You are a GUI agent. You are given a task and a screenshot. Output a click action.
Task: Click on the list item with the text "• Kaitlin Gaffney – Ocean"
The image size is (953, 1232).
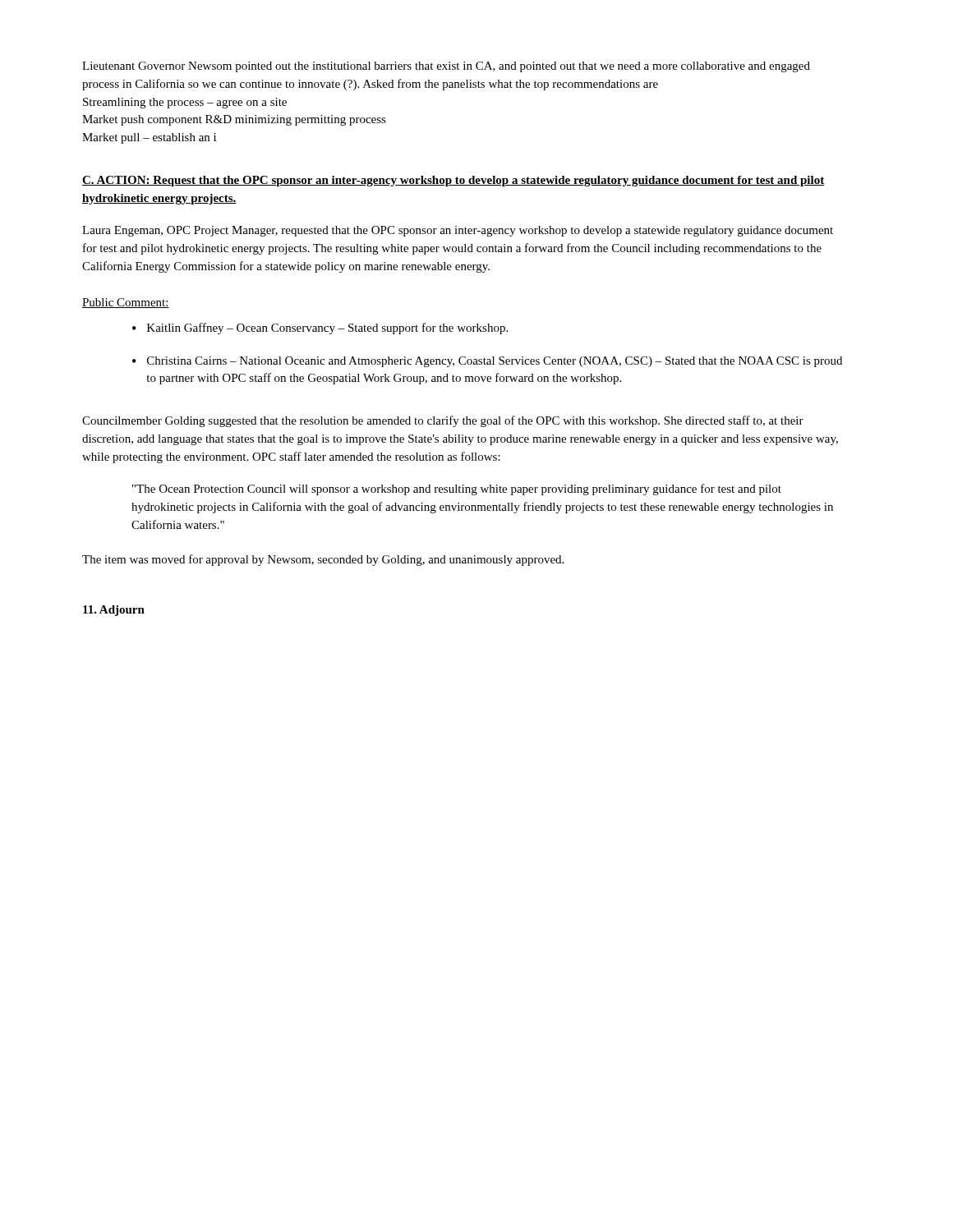[x=320, y=329]
